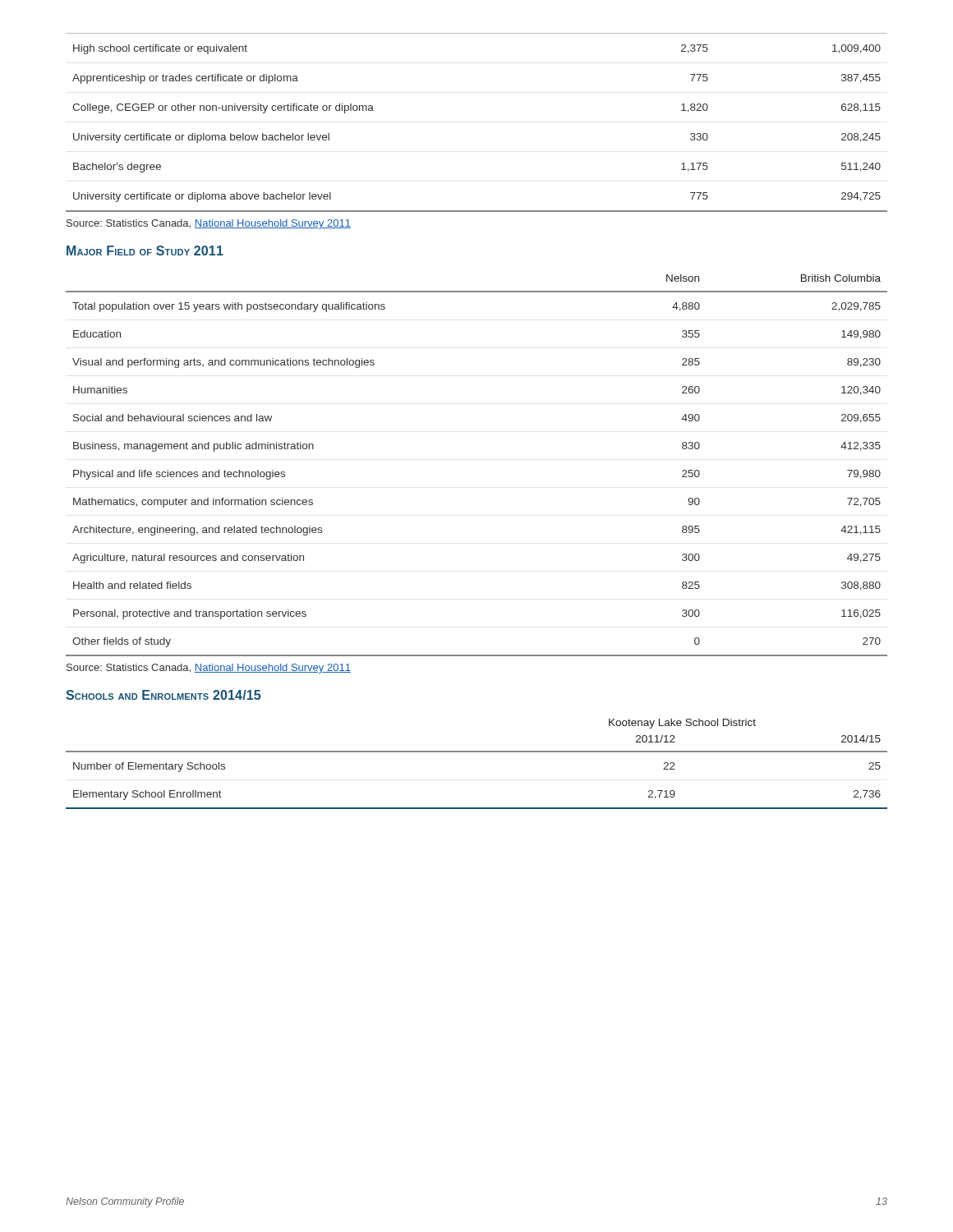Navigate to the passage starting "Schools and Enrolments 2014/15"
The image size is (953, 1232).
(x=163, y=695)
